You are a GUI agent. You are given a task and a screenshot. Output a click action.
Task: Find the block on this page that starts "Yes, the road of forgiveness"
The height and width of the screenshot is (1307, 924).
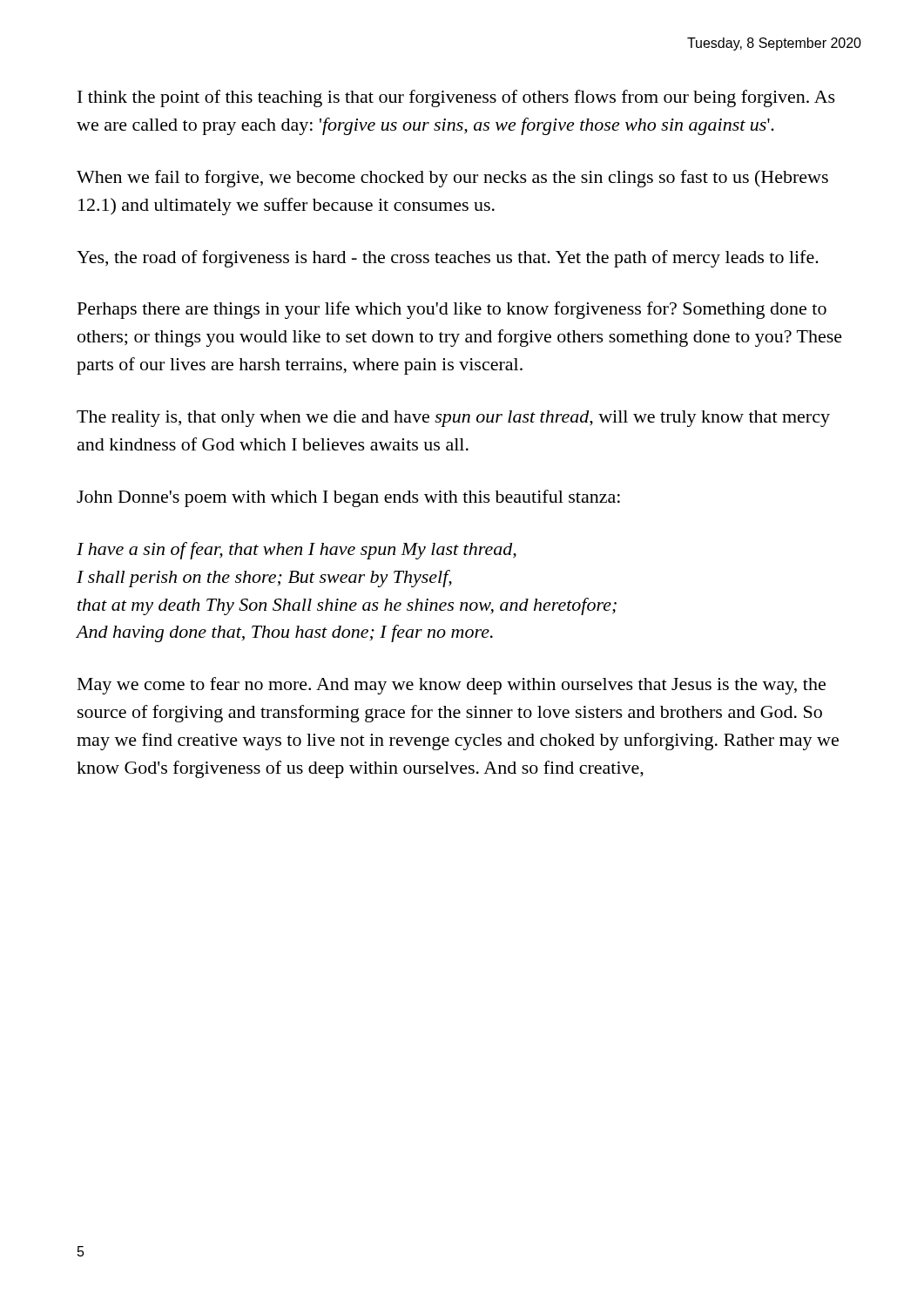pyautogui.click(x=448, y=256)
